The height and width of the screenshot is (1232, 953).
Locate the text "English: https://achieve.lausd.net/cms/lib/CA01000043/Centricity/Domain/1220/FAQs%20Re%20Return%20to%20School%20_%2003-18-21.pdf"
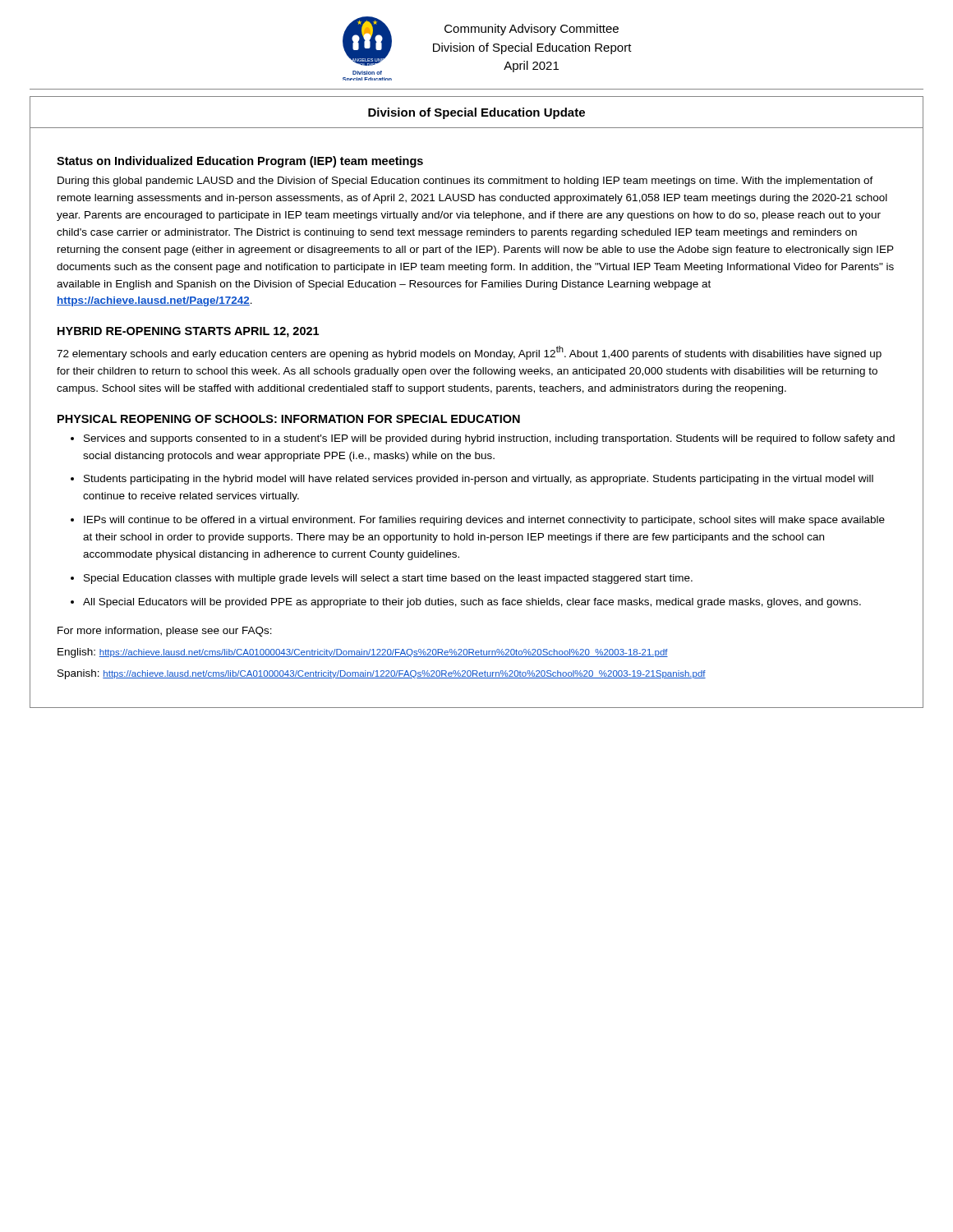pos(362,652)
